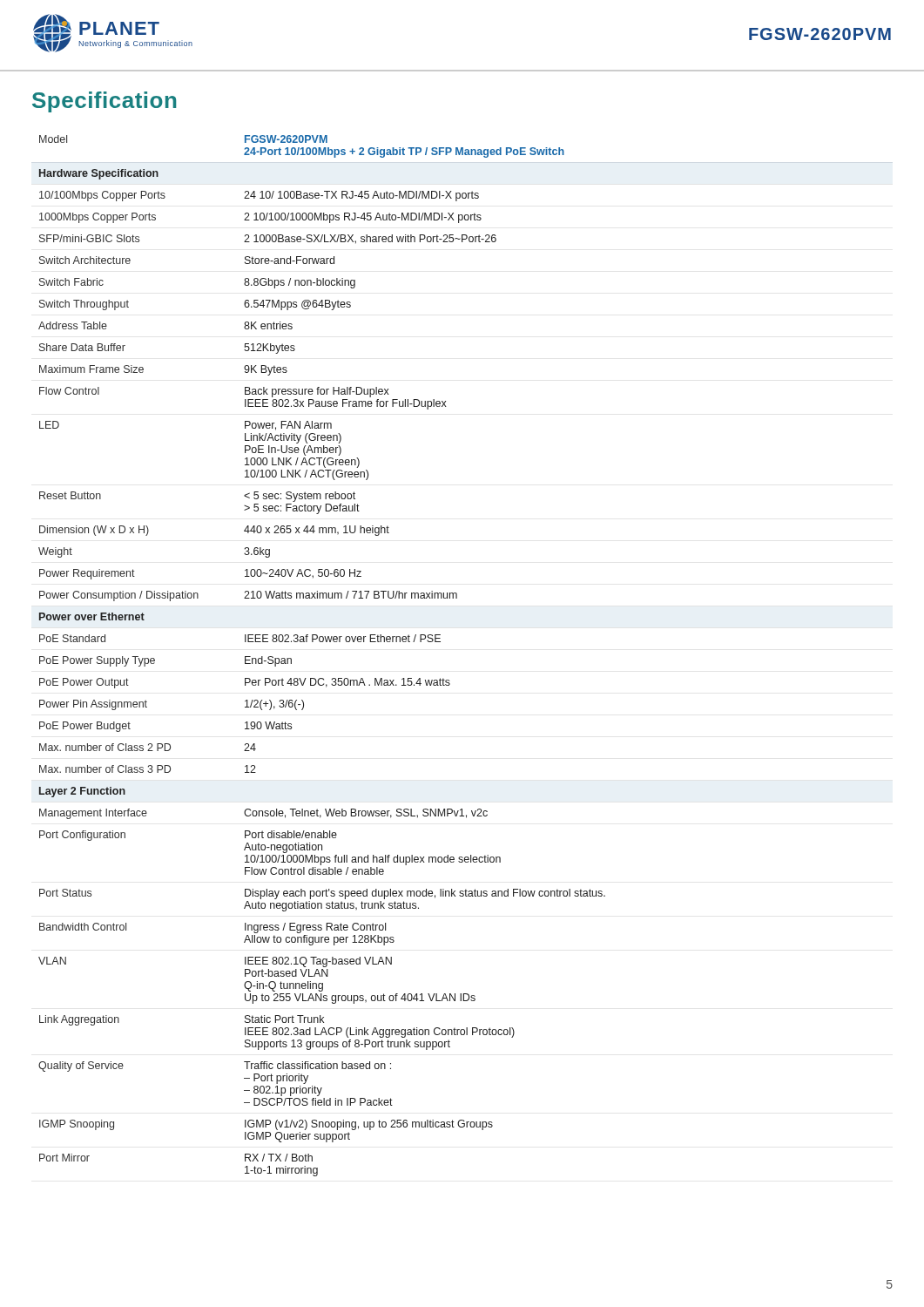Select the title
The image size is (924, 1307).
[105, 100]
